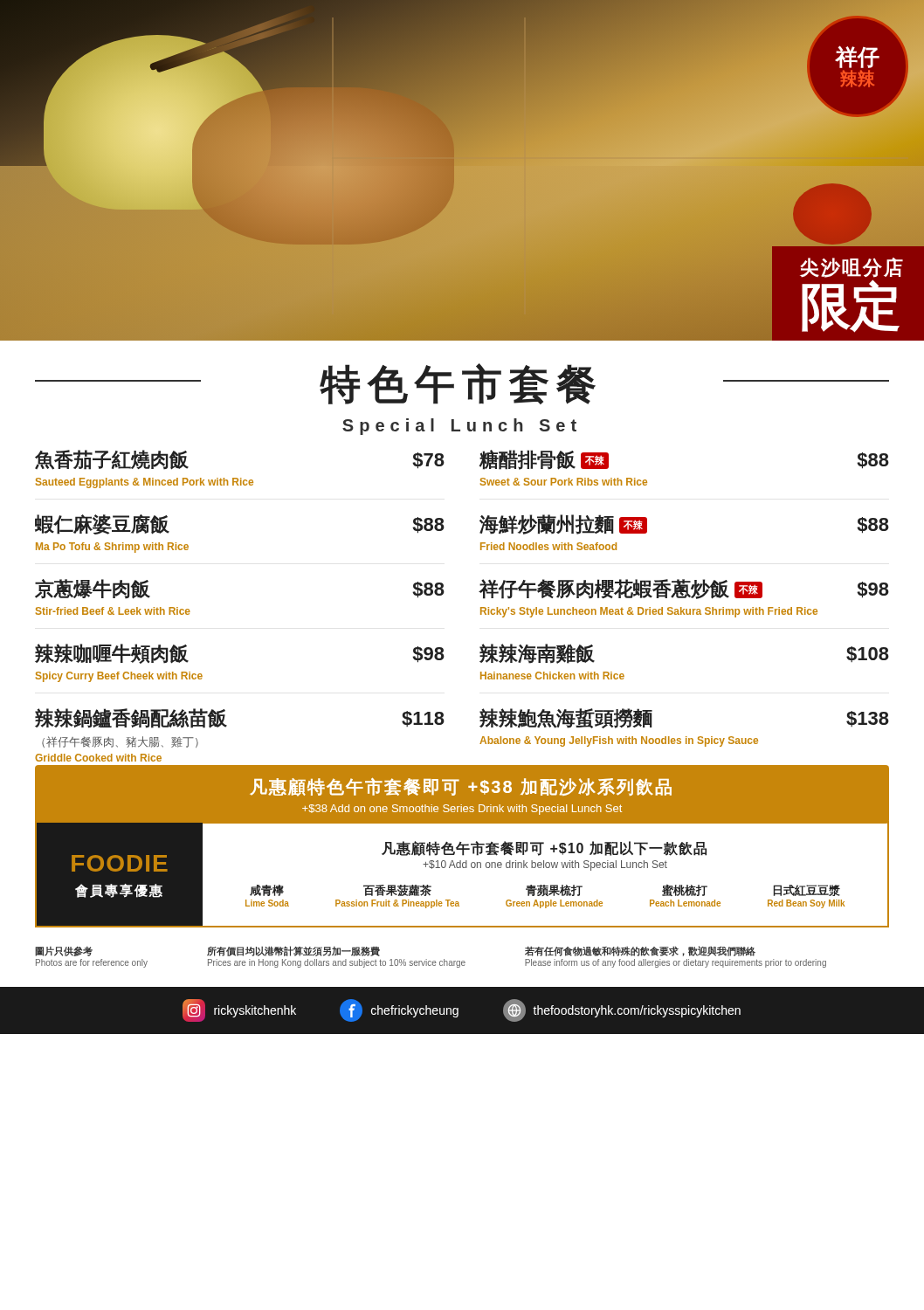Image resolution: width=924 pixels, height=1310 pixels.
Task: Locate the block starting "蝦仁麻婆豆腐飯 Ma Po Tofu & Shrimp with"
Action: coord(102,524)
